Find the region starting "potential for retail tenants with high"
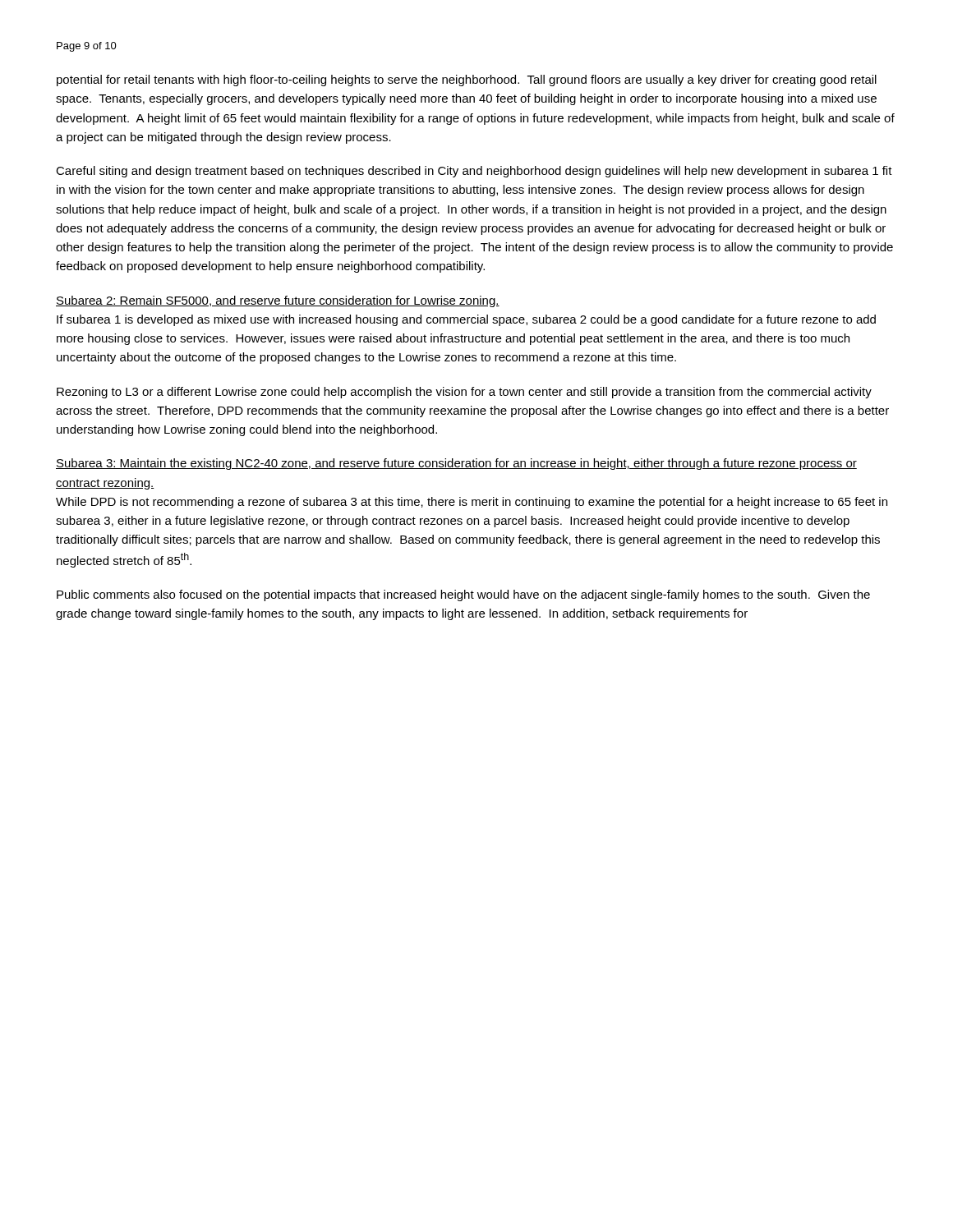 475,108
